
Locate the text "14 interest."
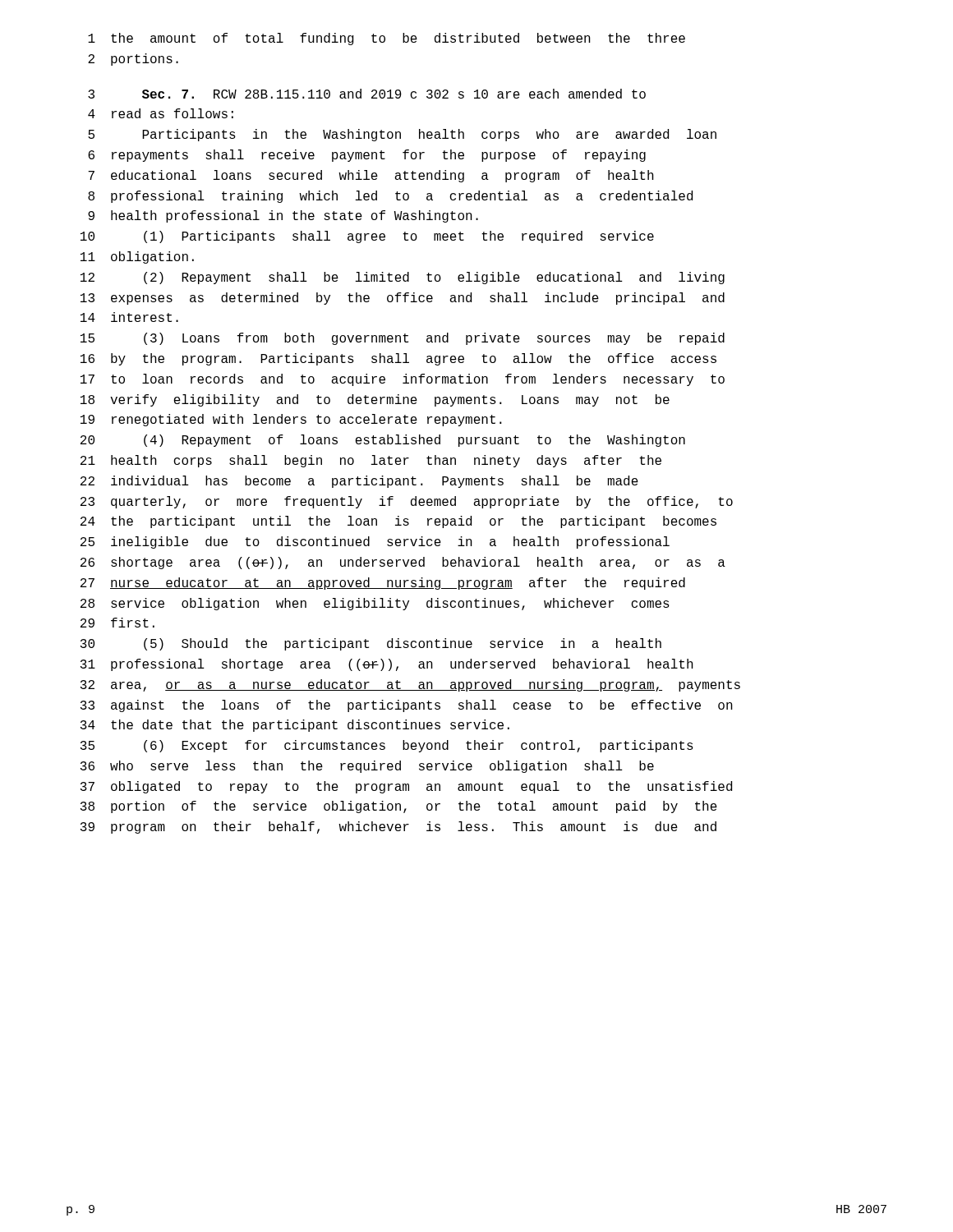(x=129, y=317)
